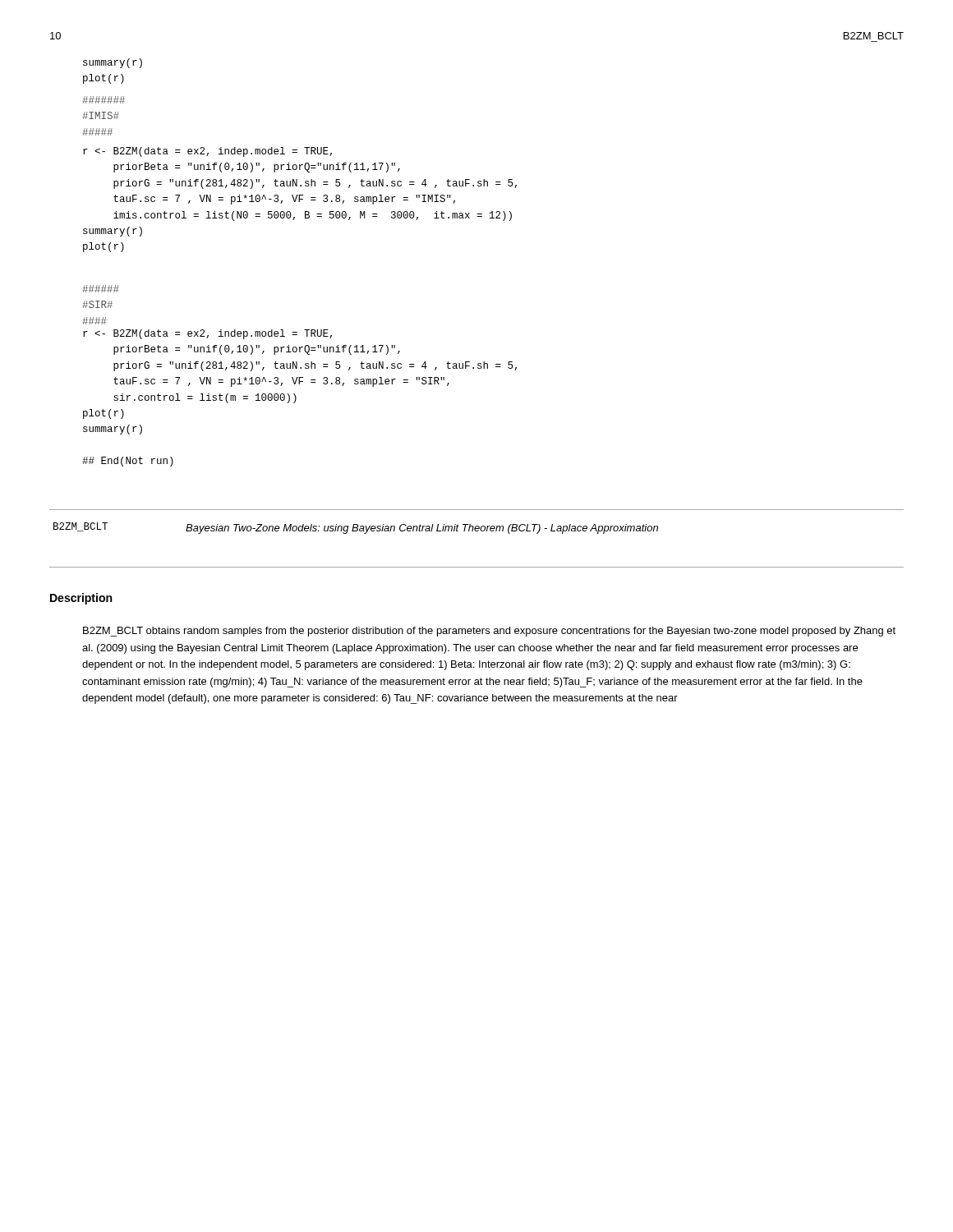
Task: Point to the text starting "B2ZM_BCLT obtains random samples"
Action: [x=489, y=664]
